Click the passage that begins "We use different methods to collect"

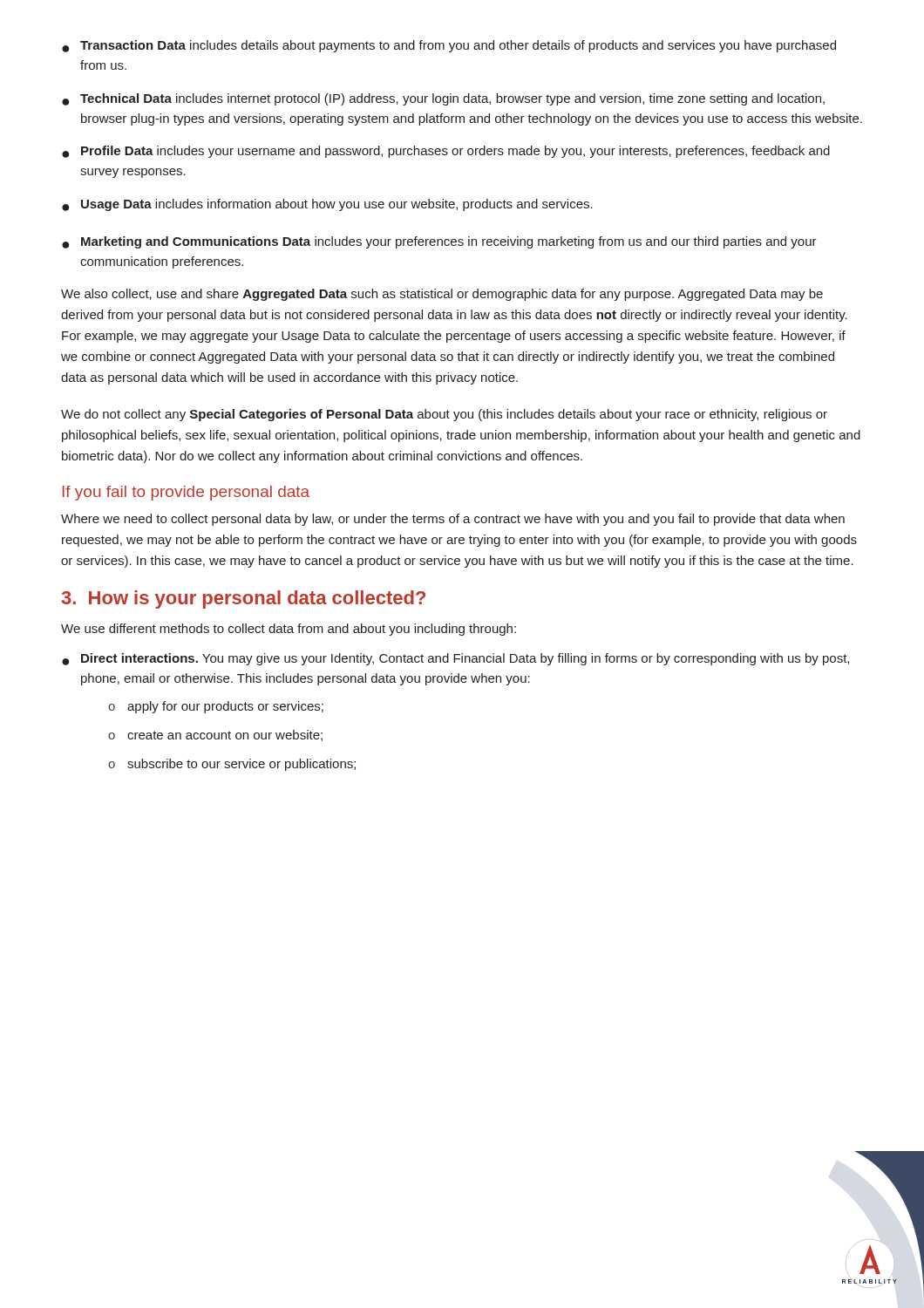[x=289, y=628]
